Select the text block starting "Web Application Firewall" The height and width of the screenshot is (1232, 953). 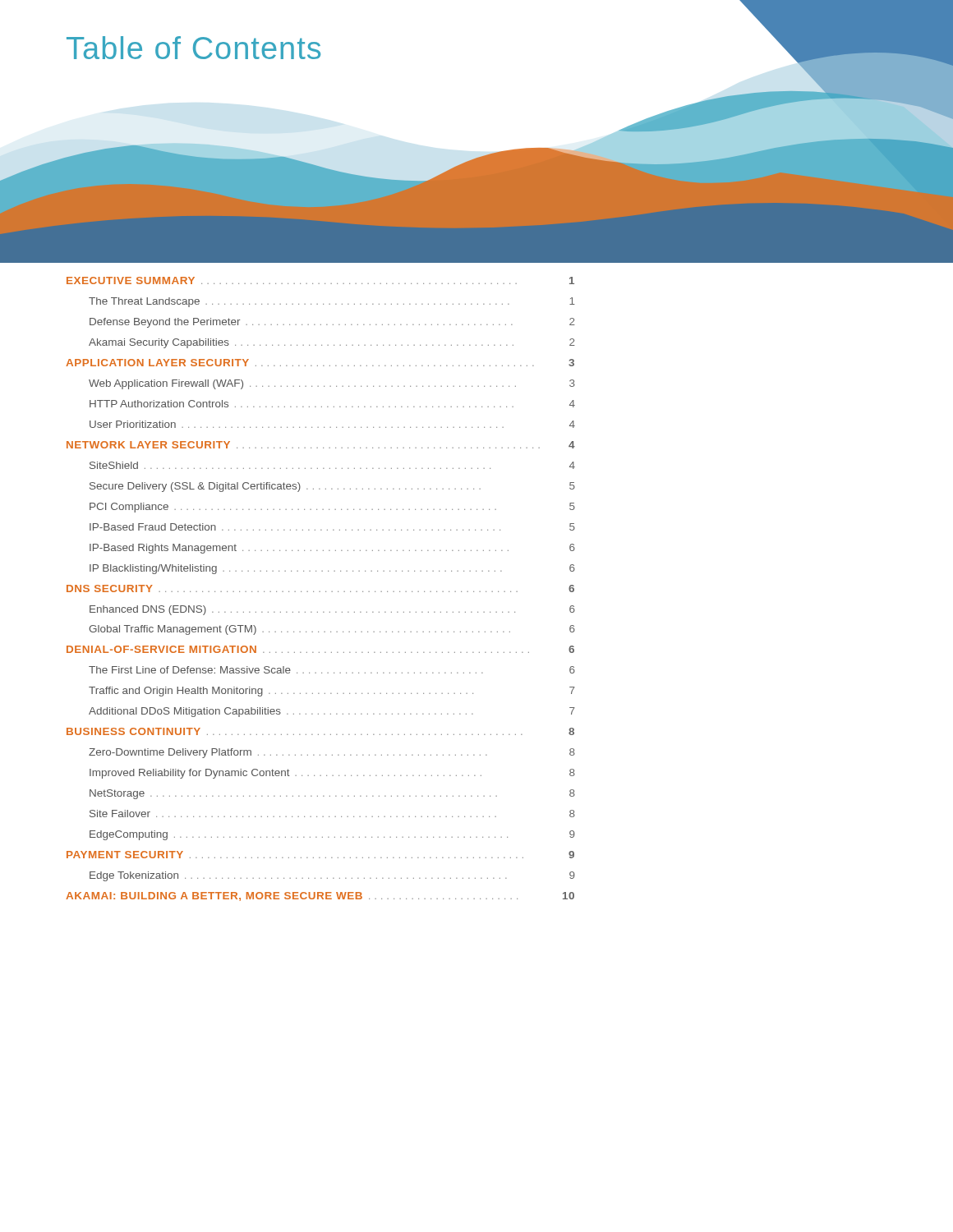click(320, 384)
